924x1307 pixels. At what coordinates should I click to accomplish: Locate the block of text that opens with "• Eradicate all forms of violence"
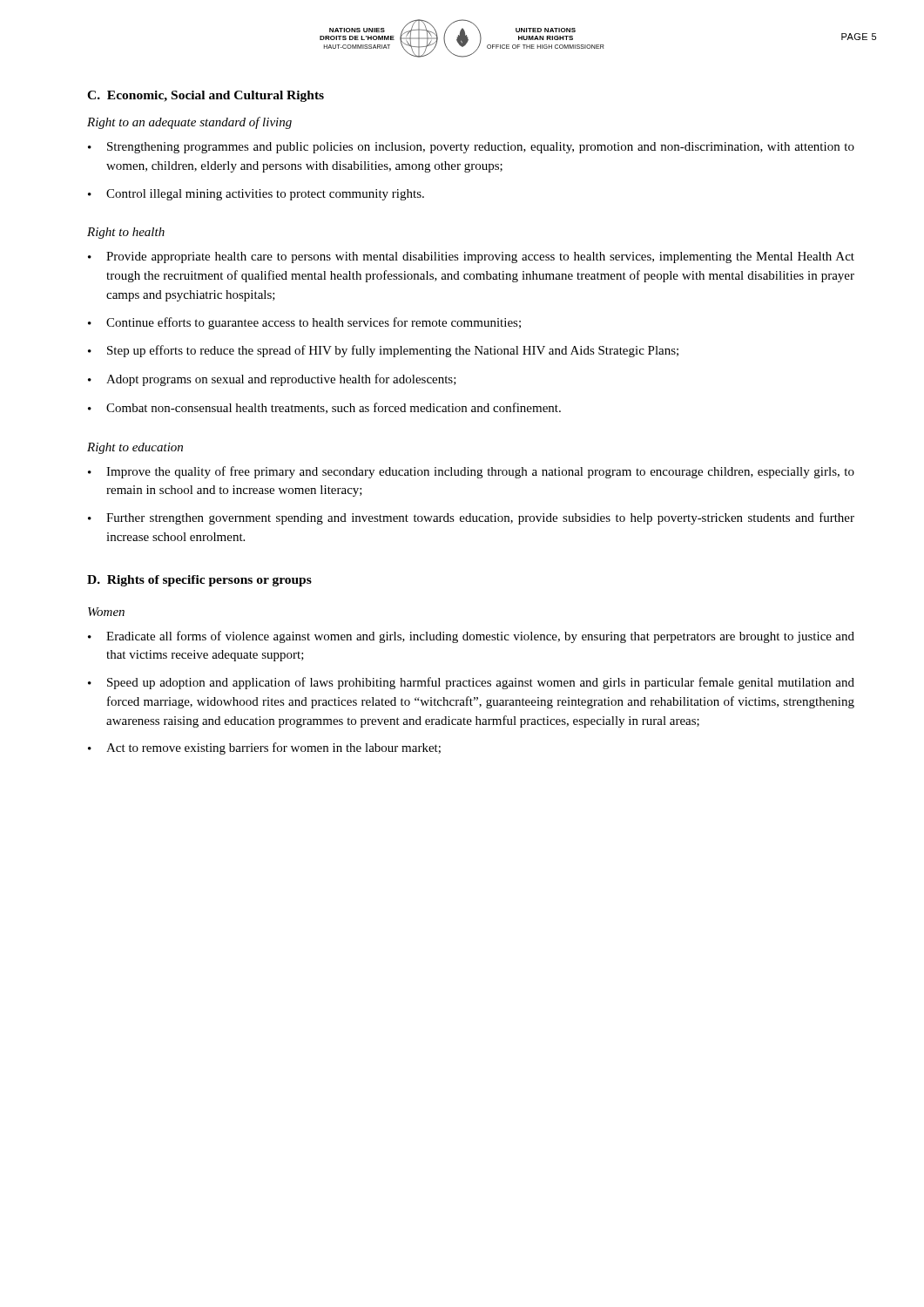click(x=471, y=646)
